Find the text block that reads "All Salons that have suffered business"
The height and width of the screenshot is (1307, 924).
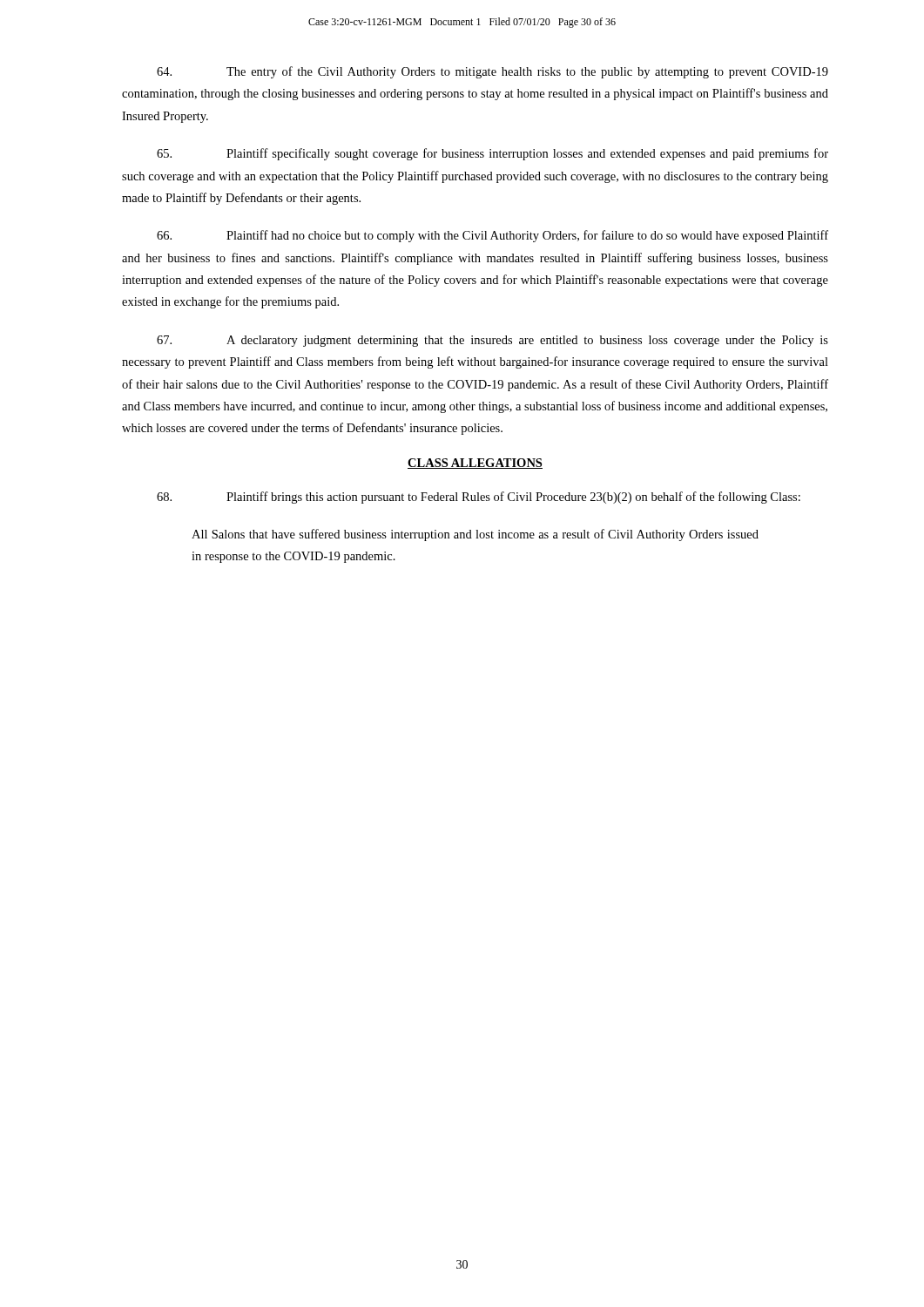point(475,545)
